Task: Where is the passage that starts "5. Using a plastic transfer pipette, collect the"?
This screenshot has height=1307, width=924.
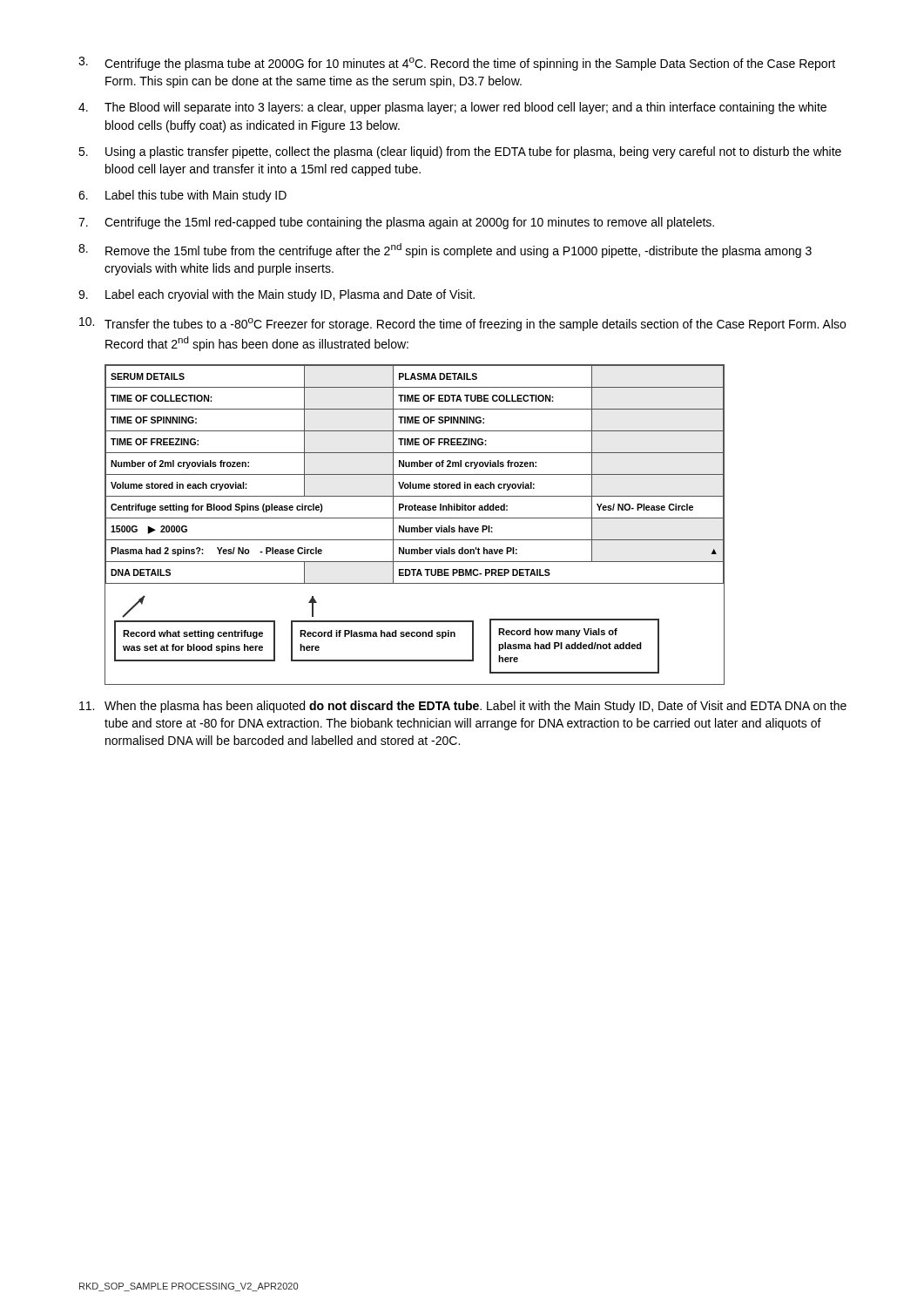Action: pos(466,160)
